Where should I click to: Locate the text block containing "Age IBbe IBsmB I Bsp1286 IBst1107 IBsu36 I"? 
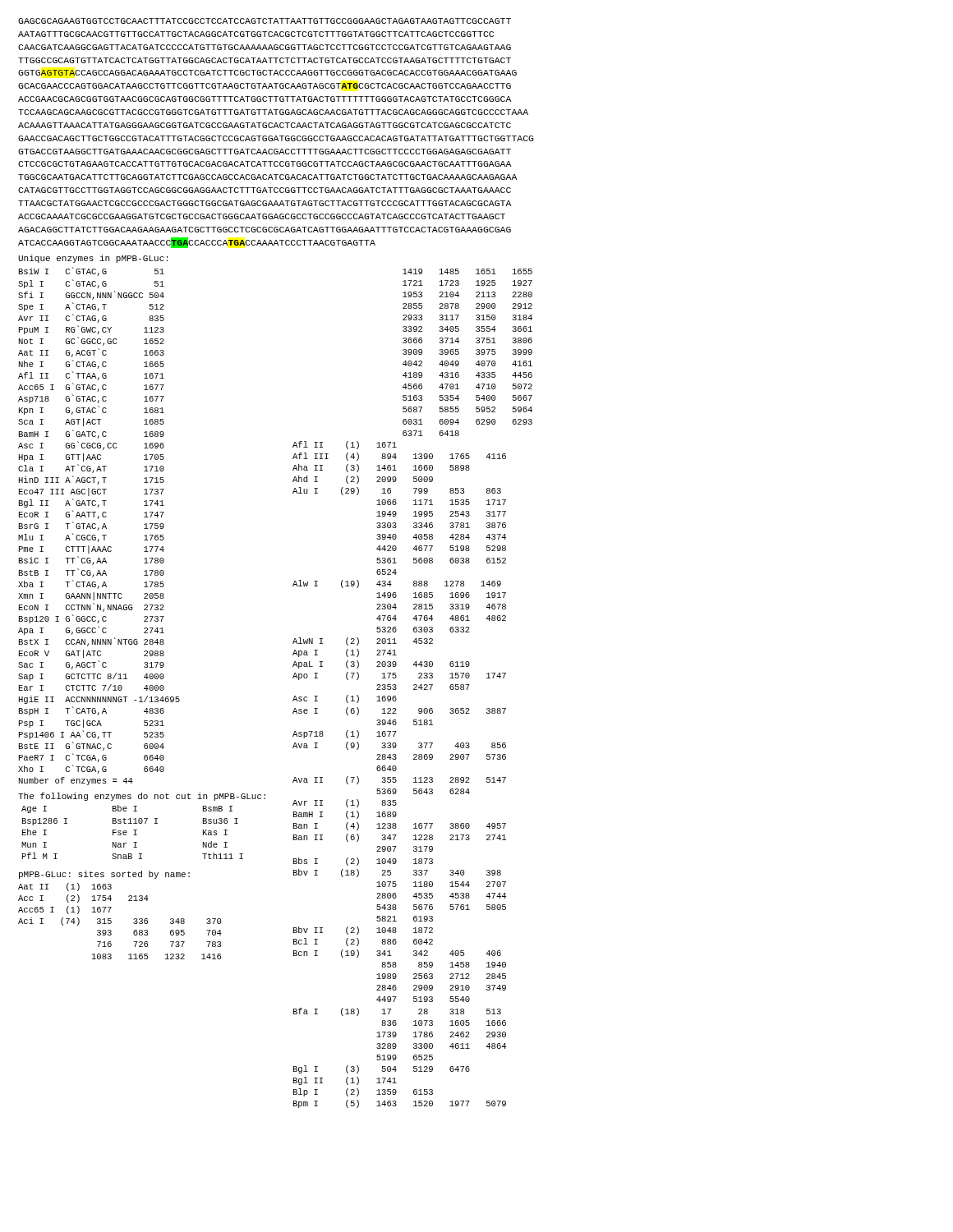(x=157, y=833)
